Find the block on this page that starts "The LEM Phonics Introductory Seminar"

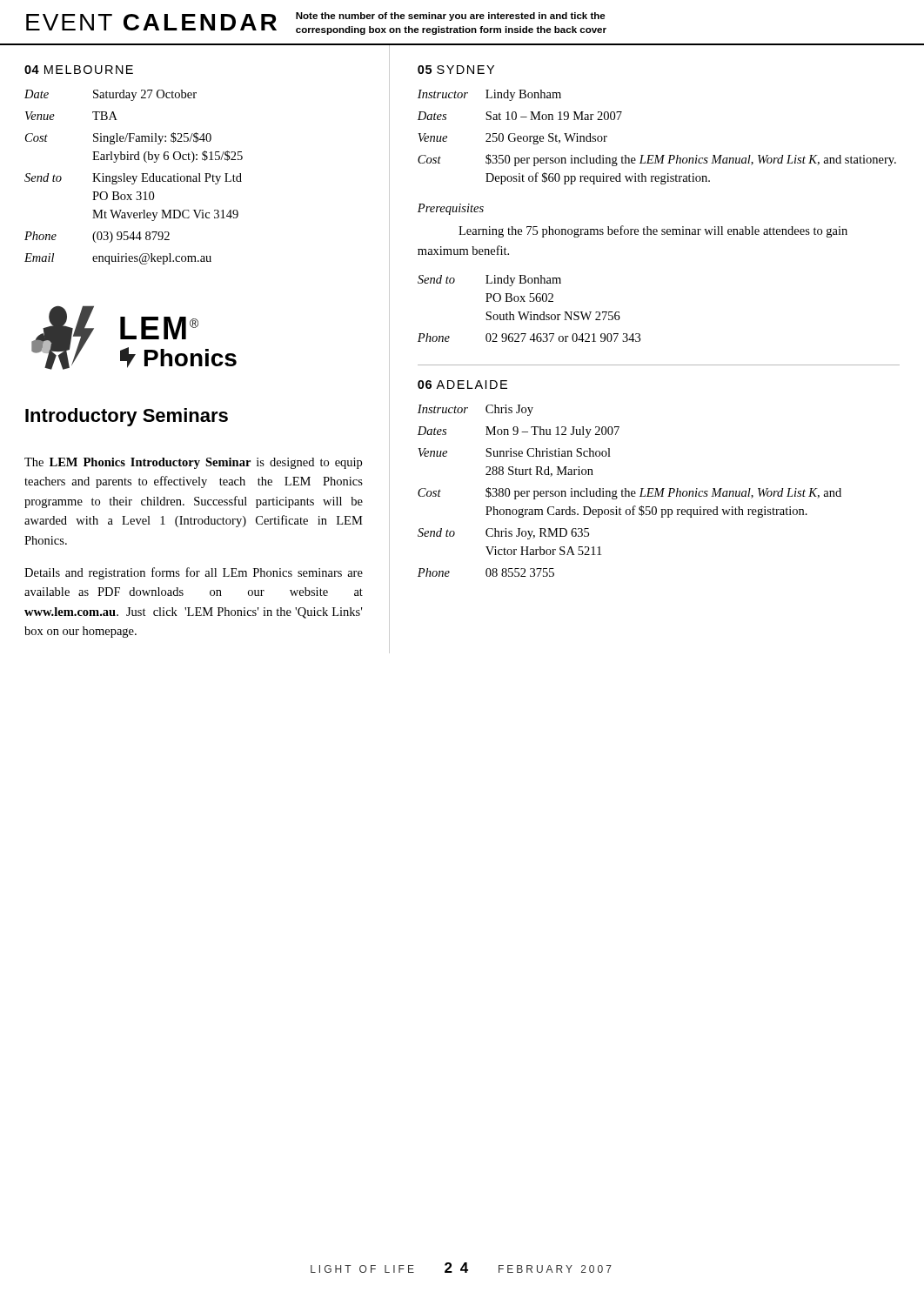click(x=194, y=501)
